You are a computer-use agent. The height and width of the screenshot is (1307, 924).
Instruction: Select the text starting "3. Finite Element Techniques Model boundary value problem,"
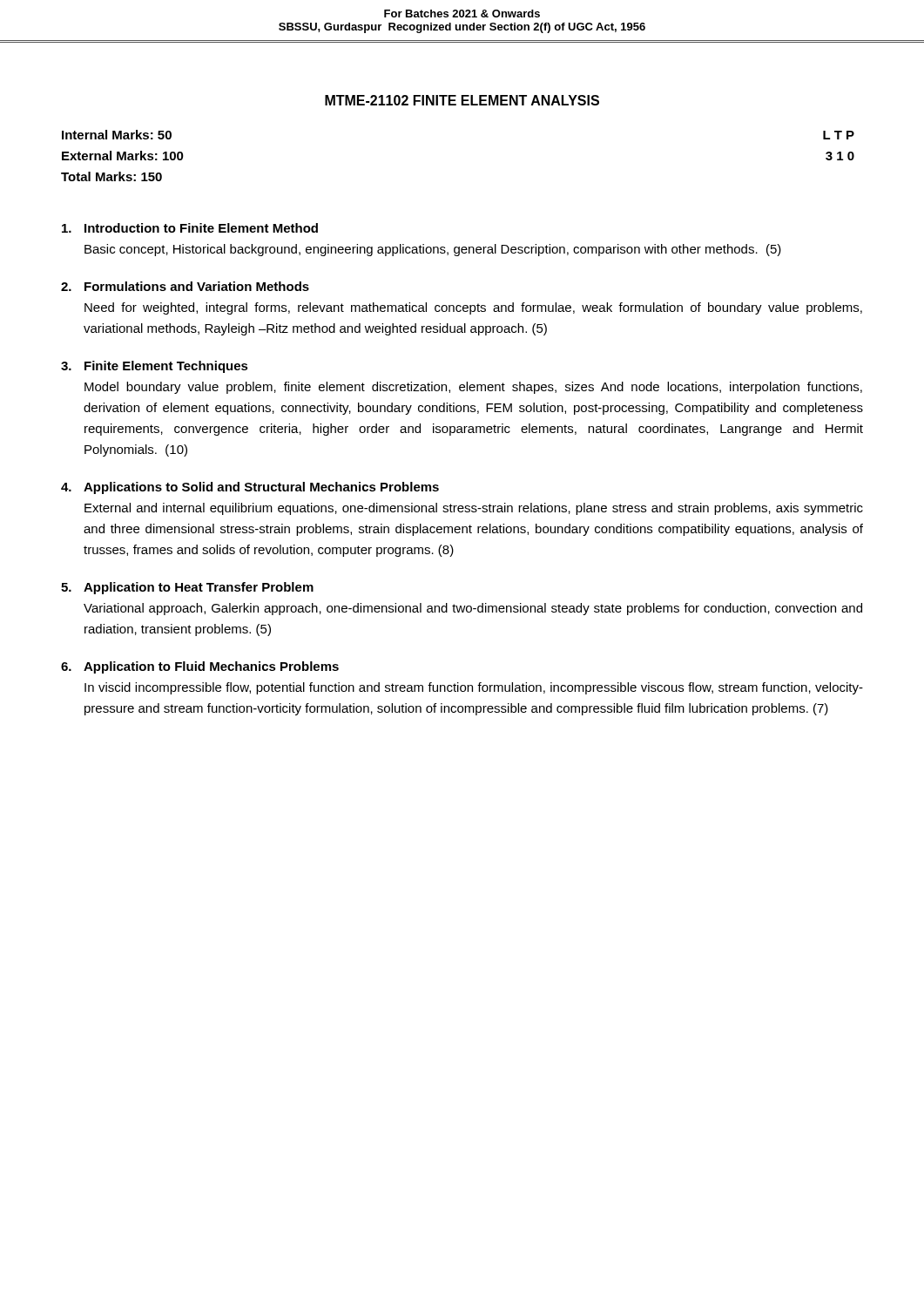click(462, 409)
